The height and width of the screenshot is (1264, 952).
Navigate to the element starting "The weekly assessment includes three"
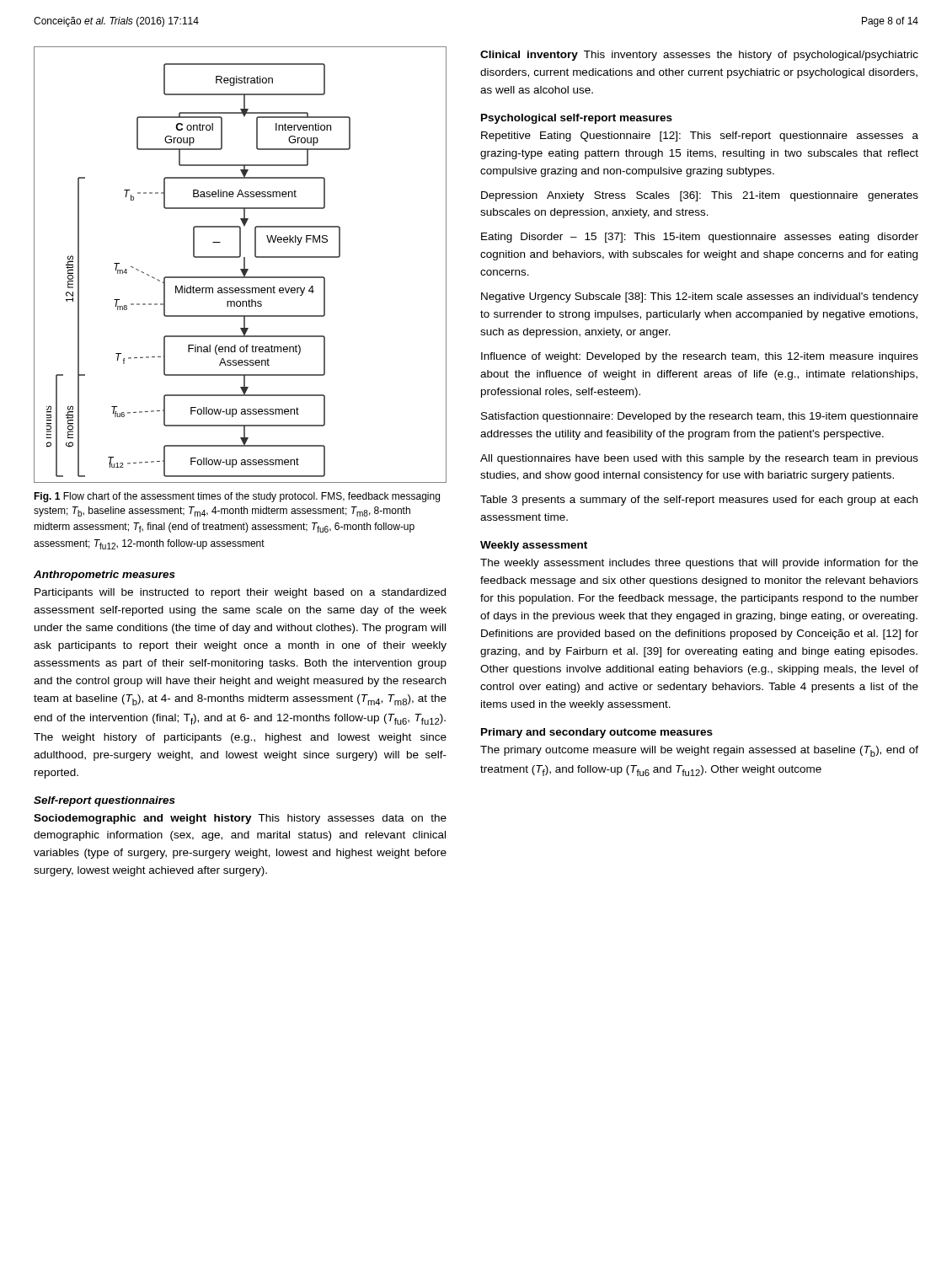tap(699, 634)
